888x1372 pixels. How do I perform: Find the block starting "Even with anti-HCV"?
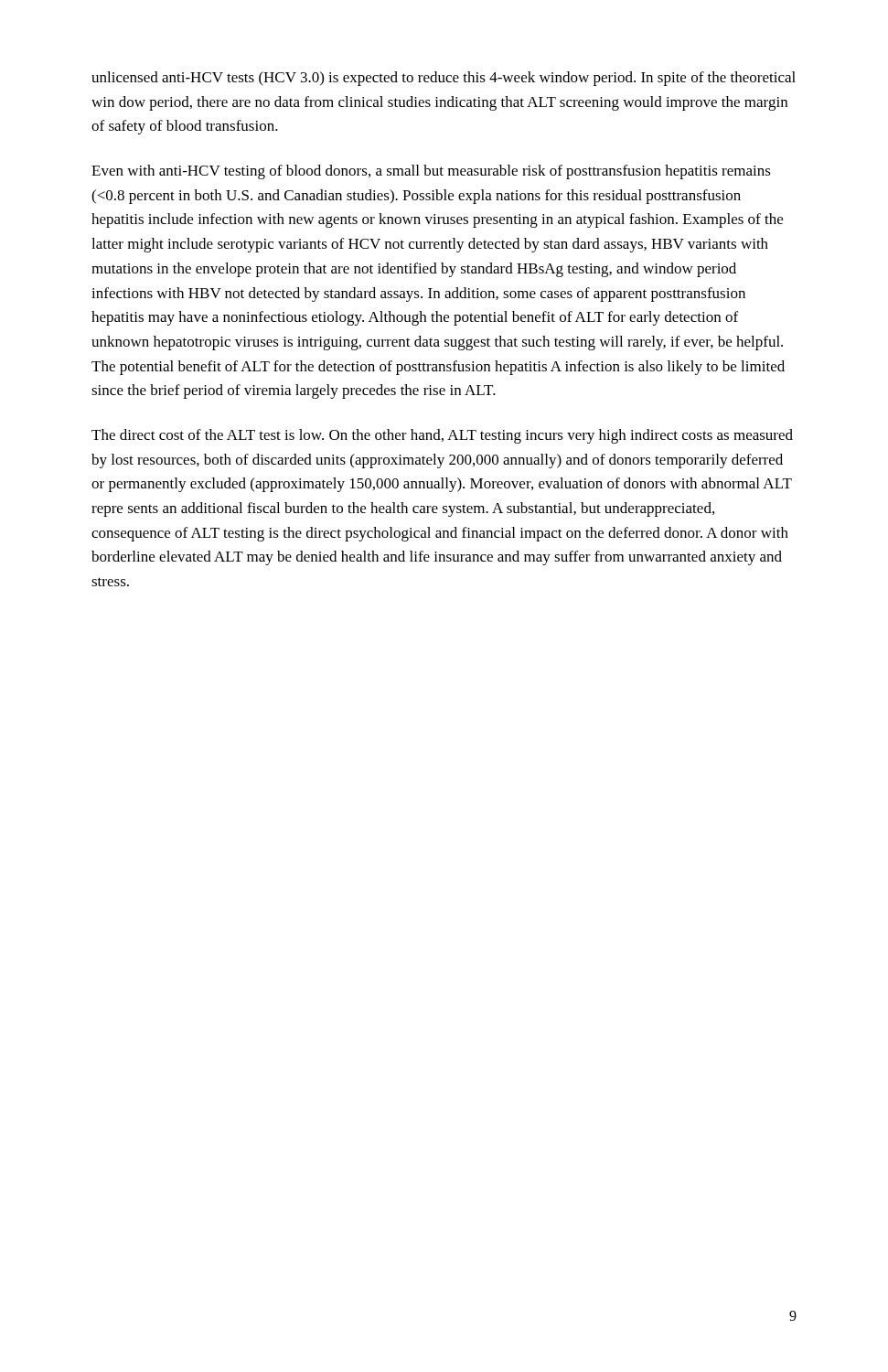(x=438, y=280)
